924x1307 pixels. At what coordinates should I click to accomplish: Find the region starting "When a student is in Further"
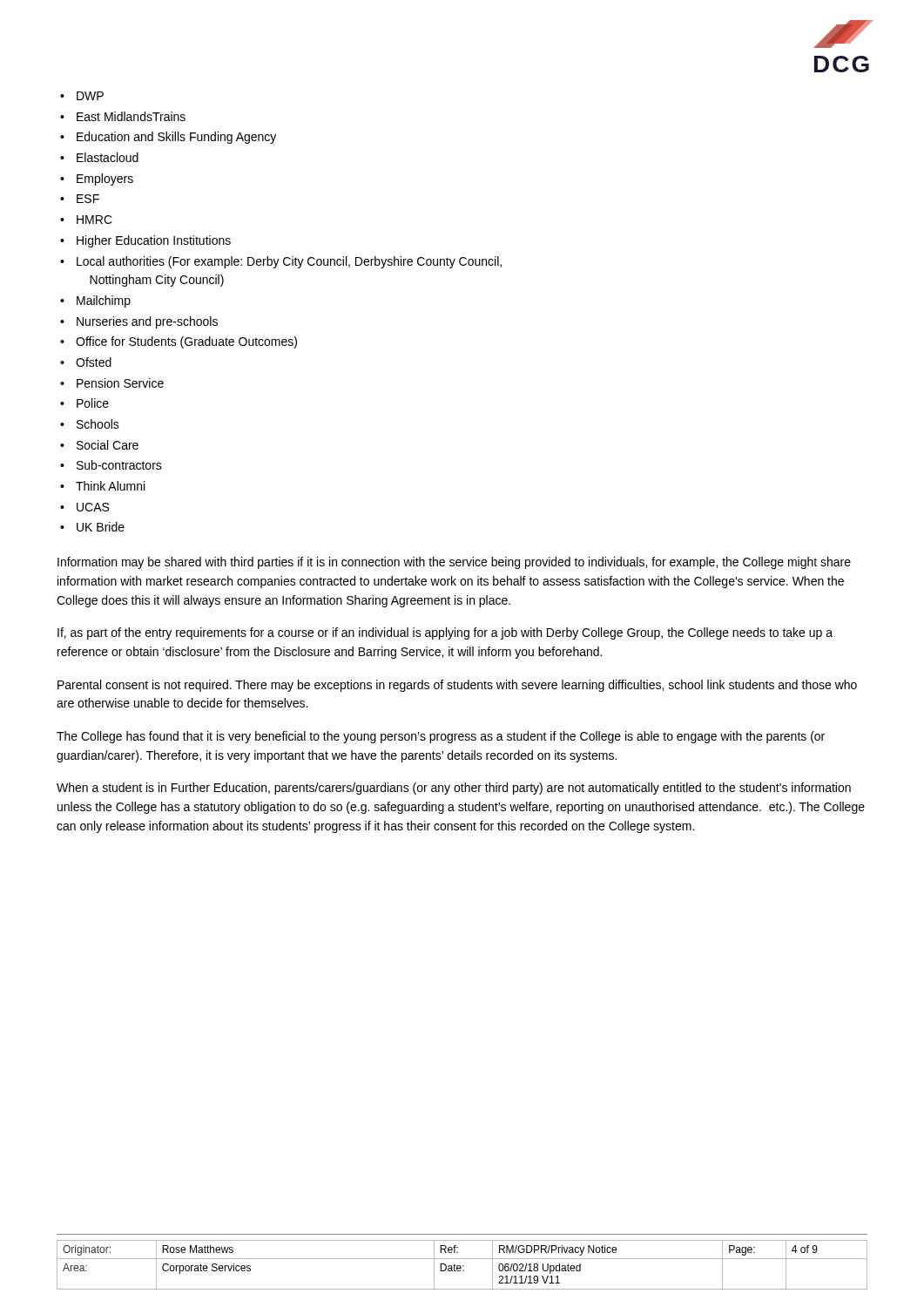click(x=461, y=807)
